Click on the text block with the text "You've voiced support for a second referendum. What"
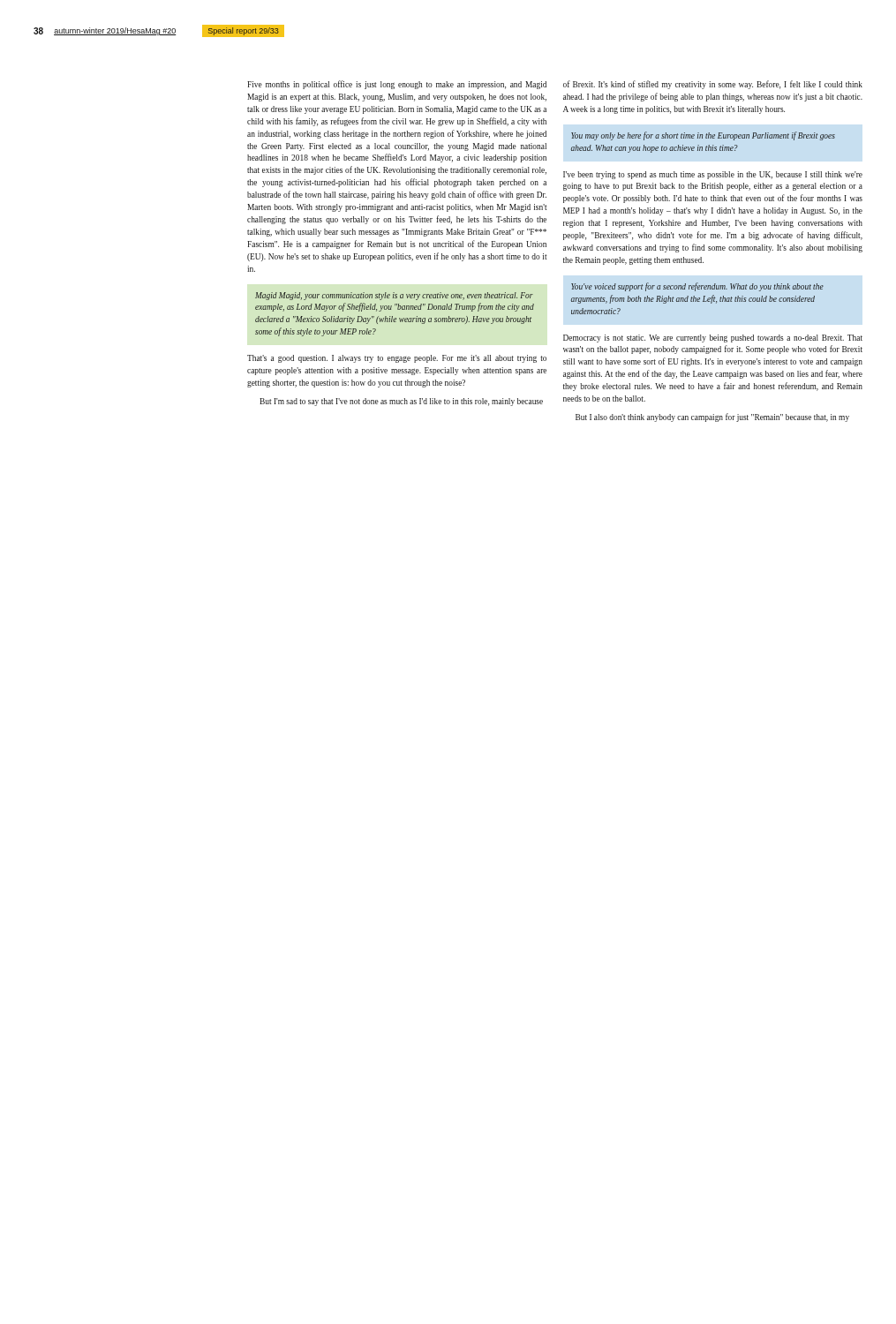The height and width of the screenshot is (1324, 896). click(x=697, y=299)
